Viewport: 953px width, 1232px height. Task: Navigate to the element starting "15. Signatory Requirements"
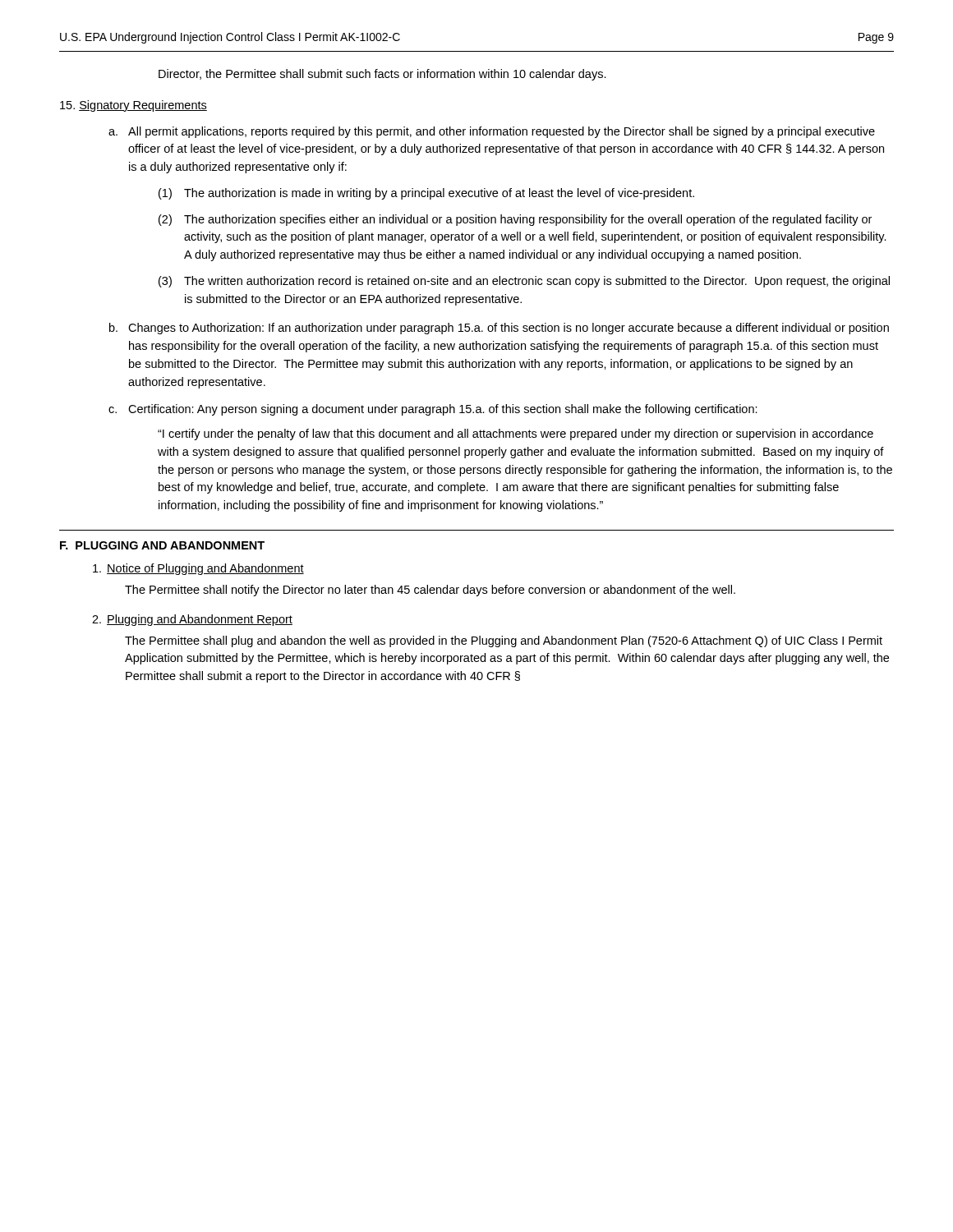(133, 105)
